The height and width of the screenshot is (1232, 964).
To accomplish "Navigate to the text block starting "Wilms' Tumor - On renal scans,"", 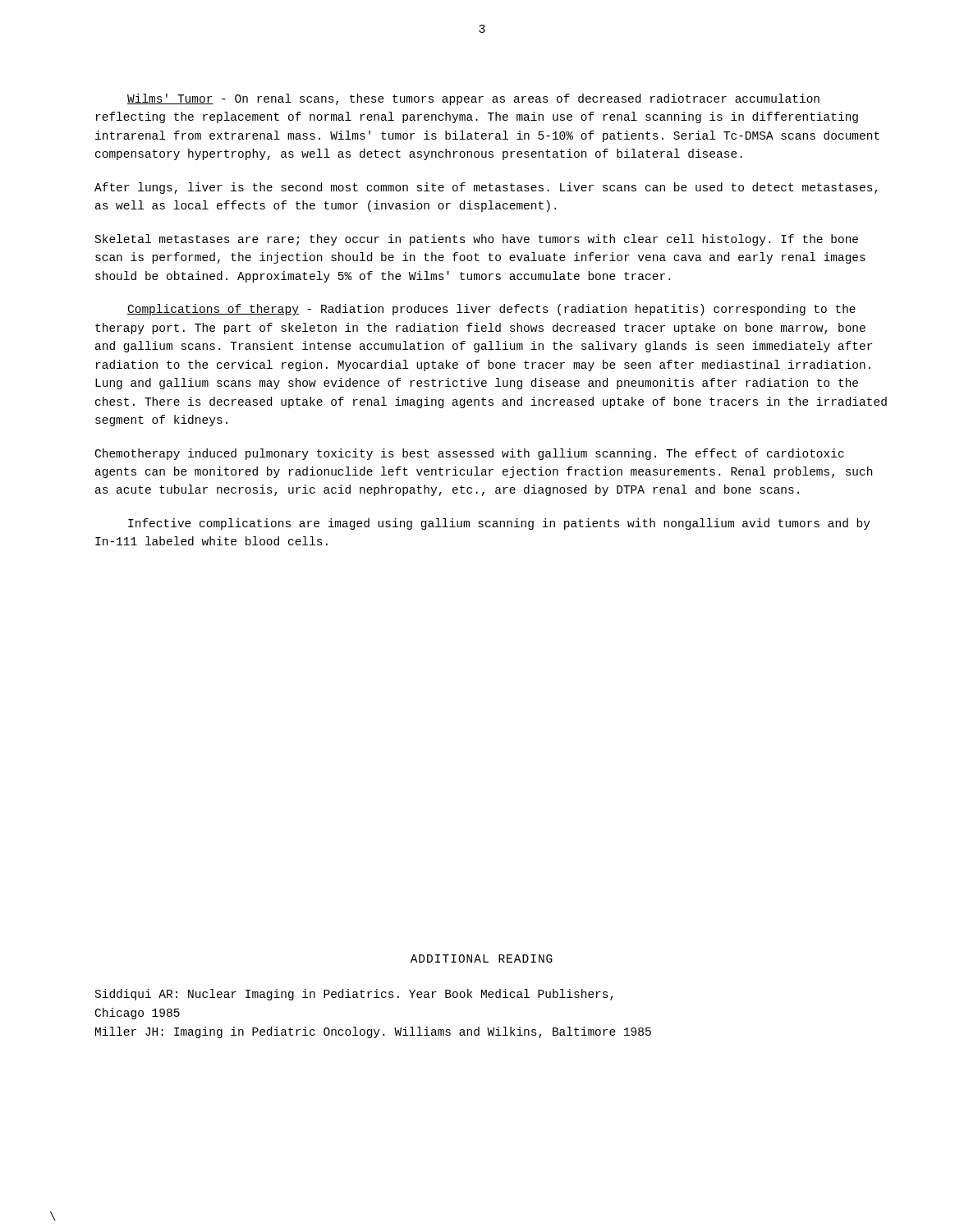I will click(487, 127).
